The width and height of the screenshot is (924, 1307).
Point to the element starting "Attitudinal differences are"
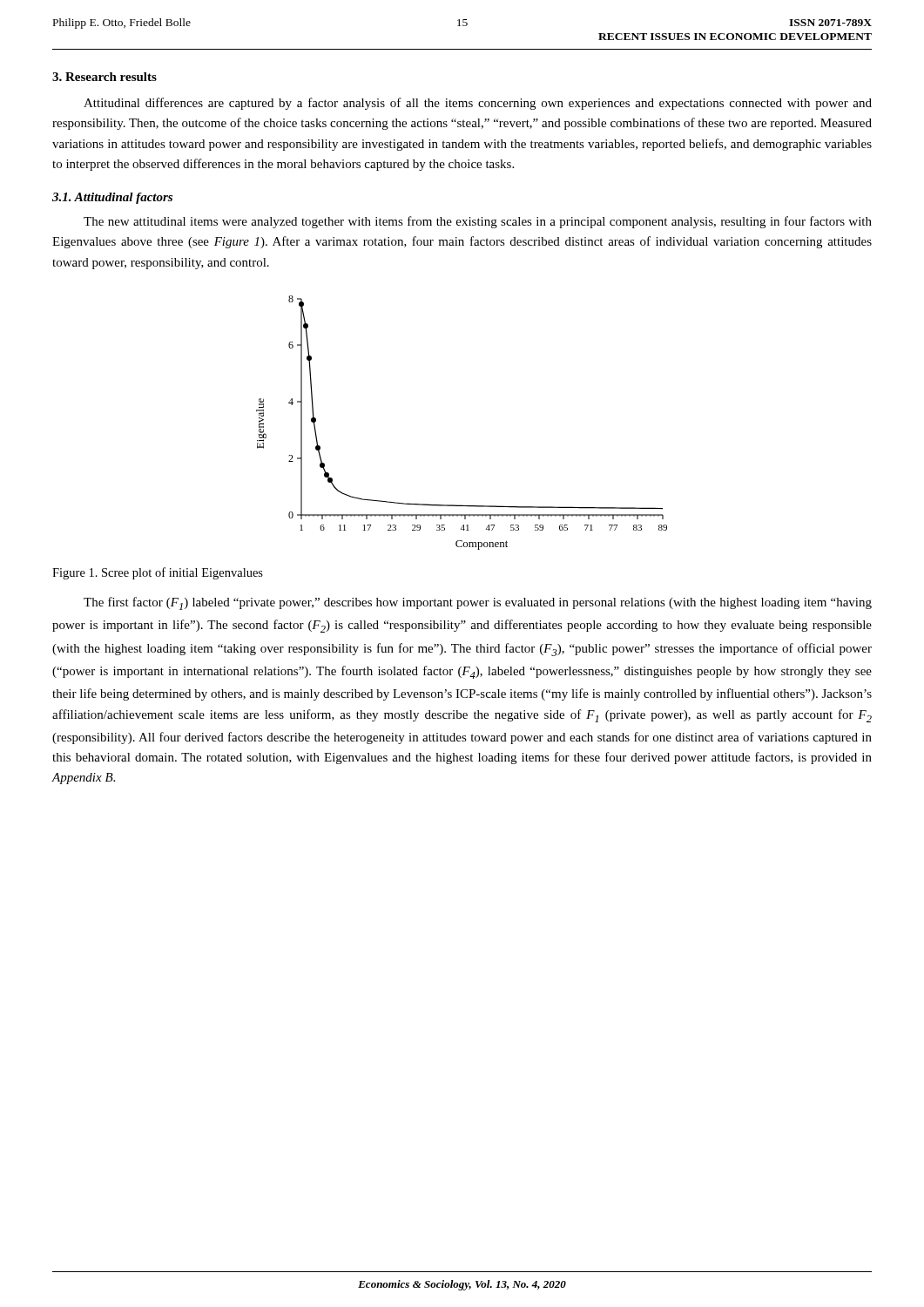pos(462,133)
